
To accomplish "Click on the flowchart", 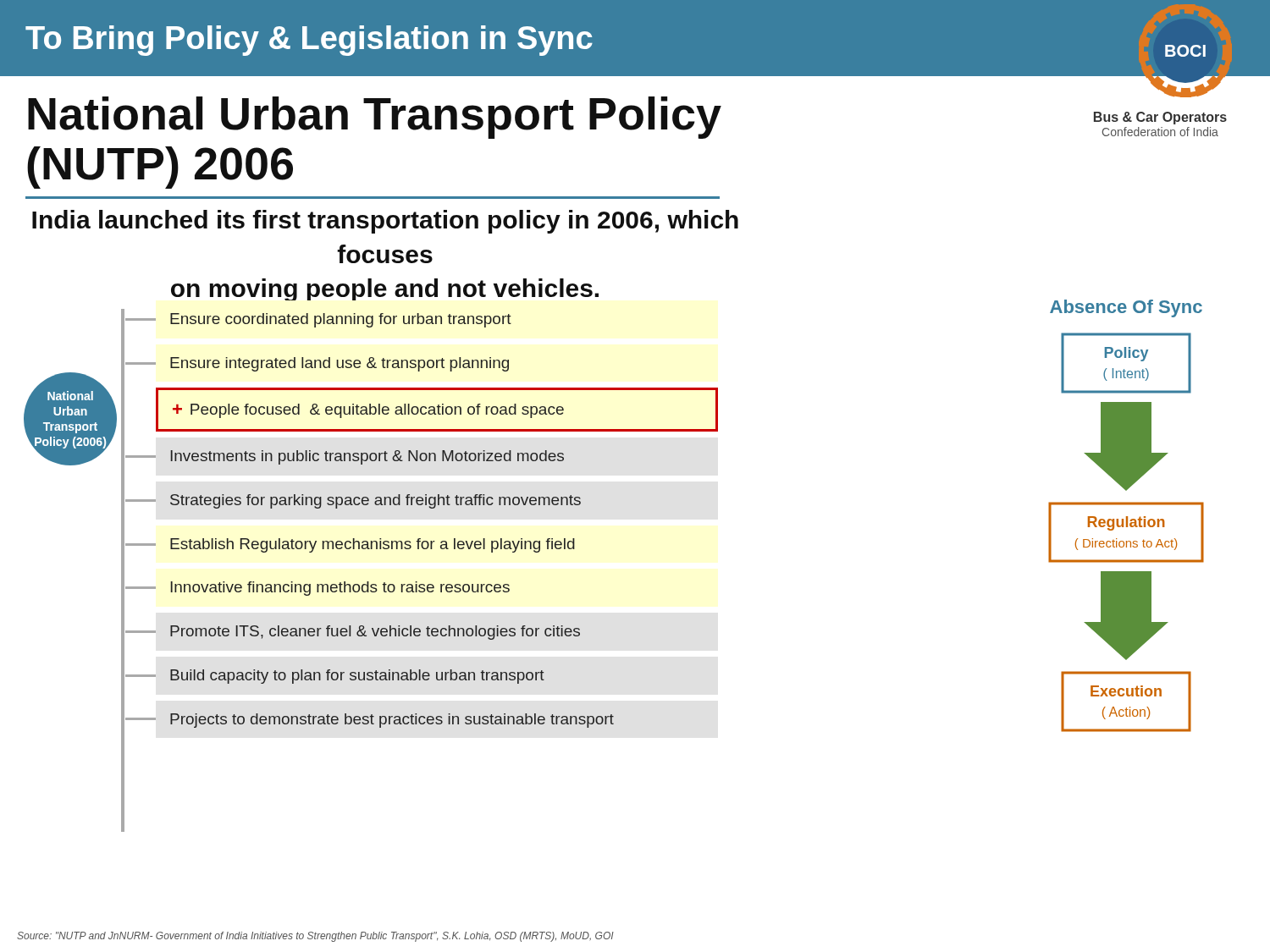I will [x=1126, y=539].
